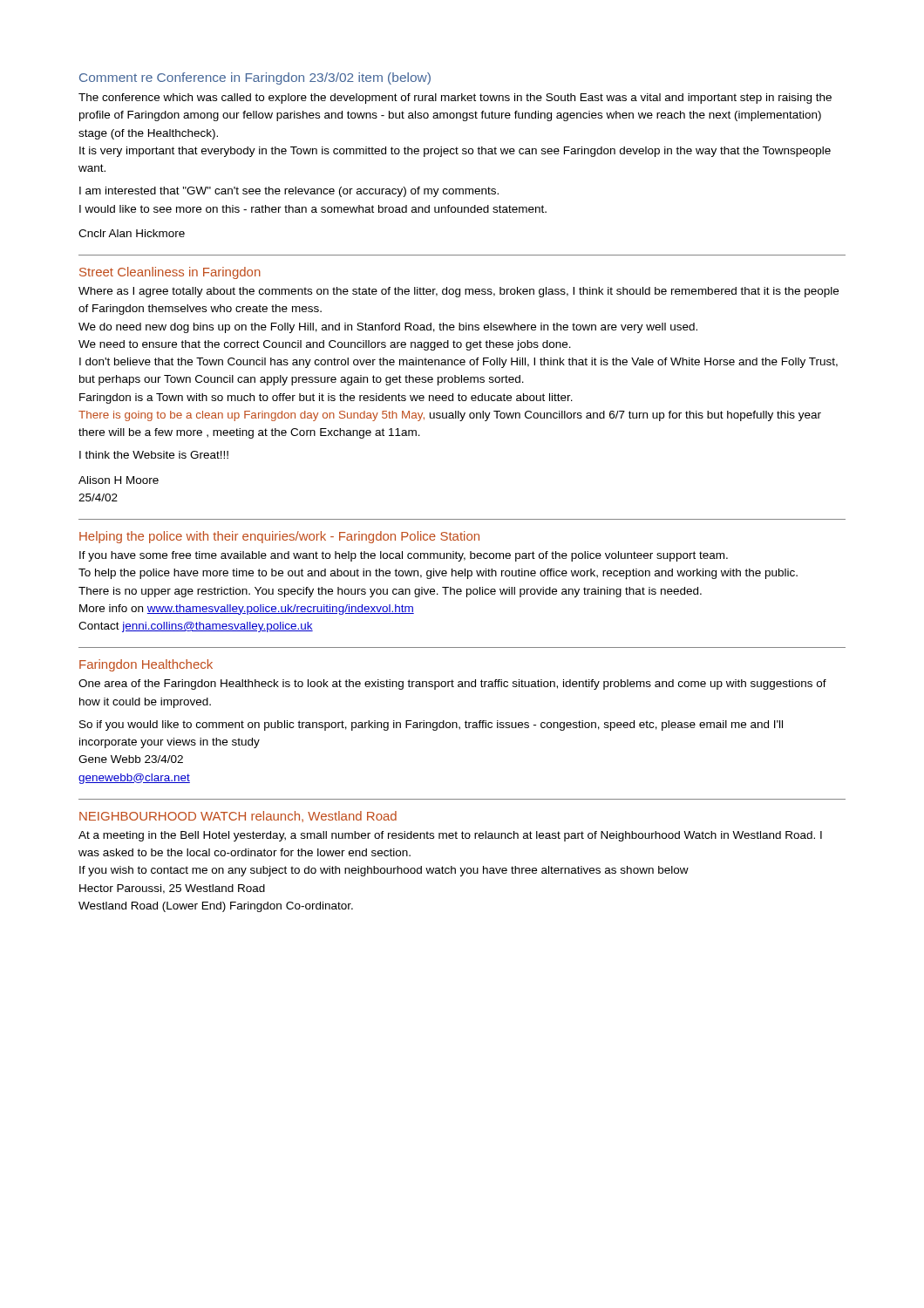Select the section header containing "Street Cleanliness in Faringdon"
The width and height of the screenshot is (924, 1308).
tap(170, 273)
